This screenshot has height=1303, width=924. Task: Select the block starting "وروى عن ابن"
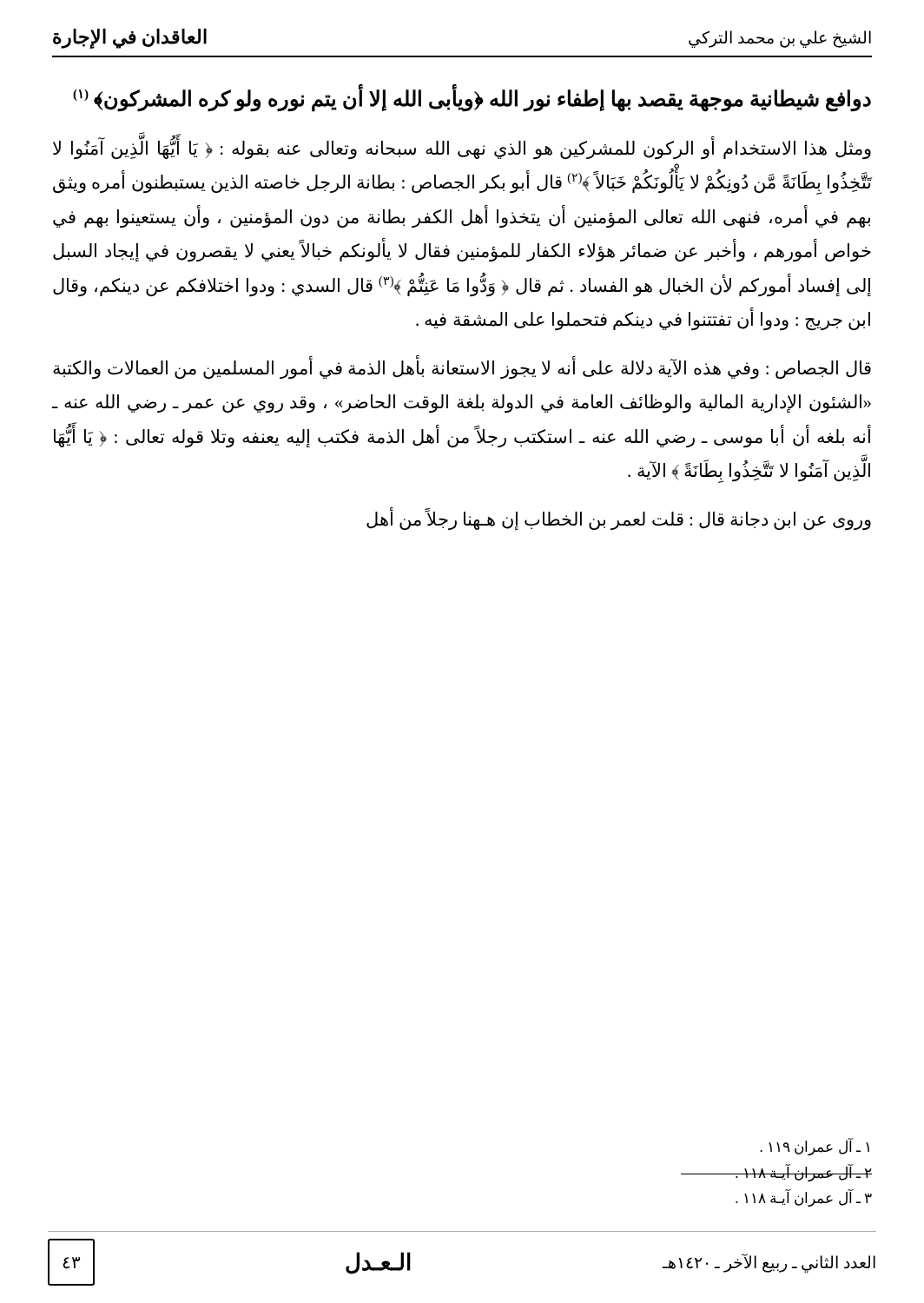click(x=619, y=519)
